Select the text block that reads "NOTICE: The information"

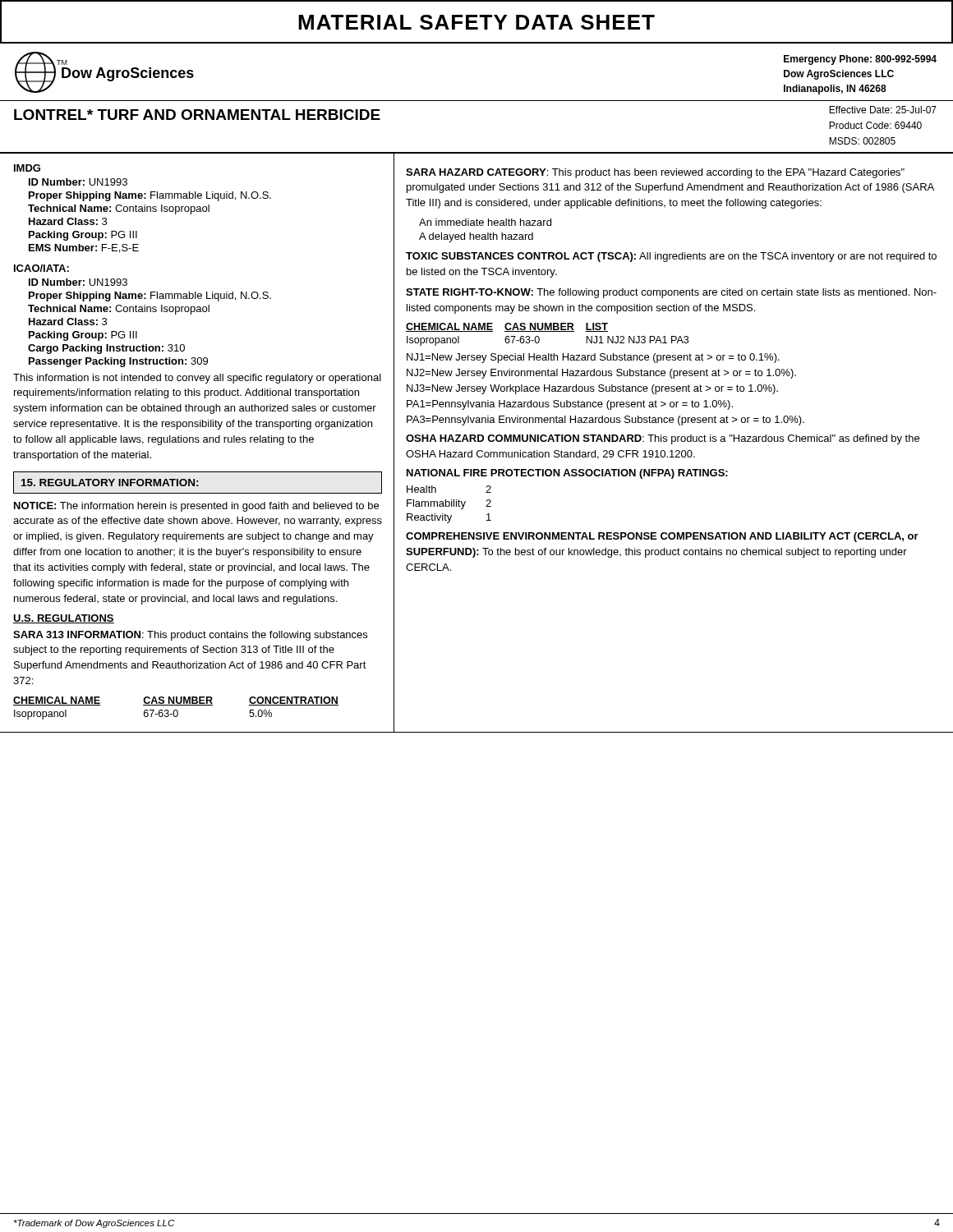tap(198, 552)
